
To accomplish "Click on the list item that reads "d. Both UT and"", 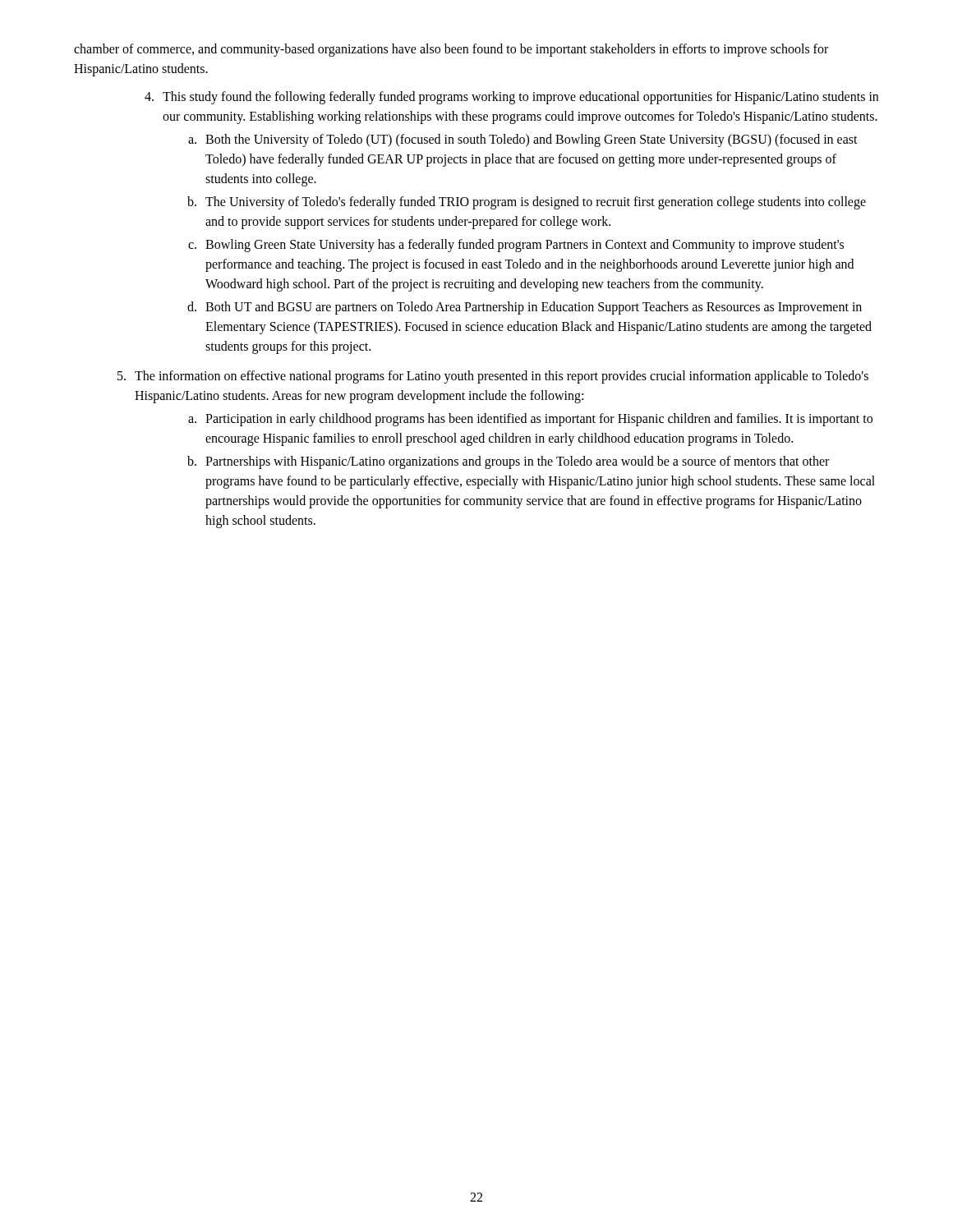I will (x=526, y=327).
